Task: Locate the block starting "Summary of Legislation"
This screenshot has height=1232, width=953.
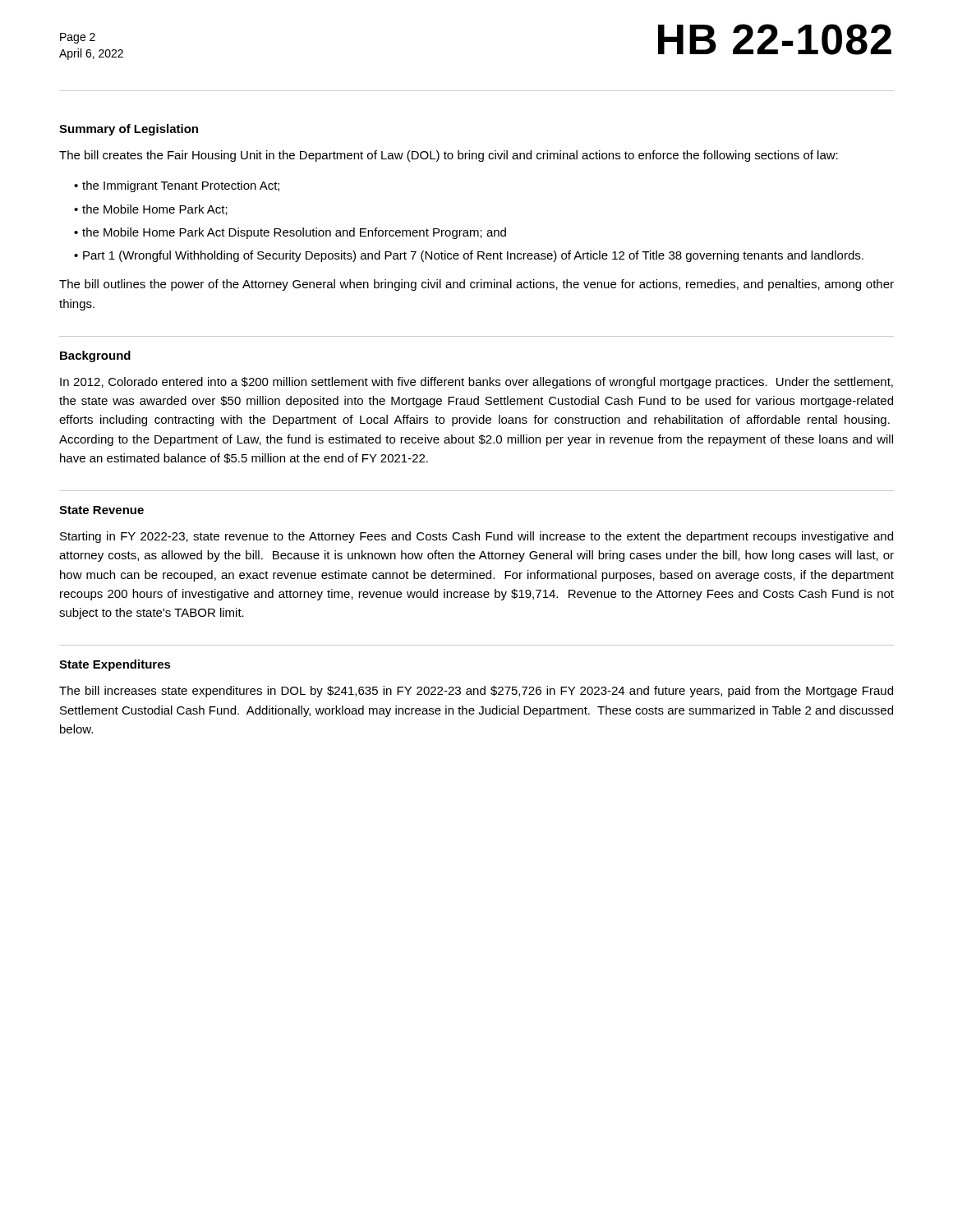Action: (129, 129)
